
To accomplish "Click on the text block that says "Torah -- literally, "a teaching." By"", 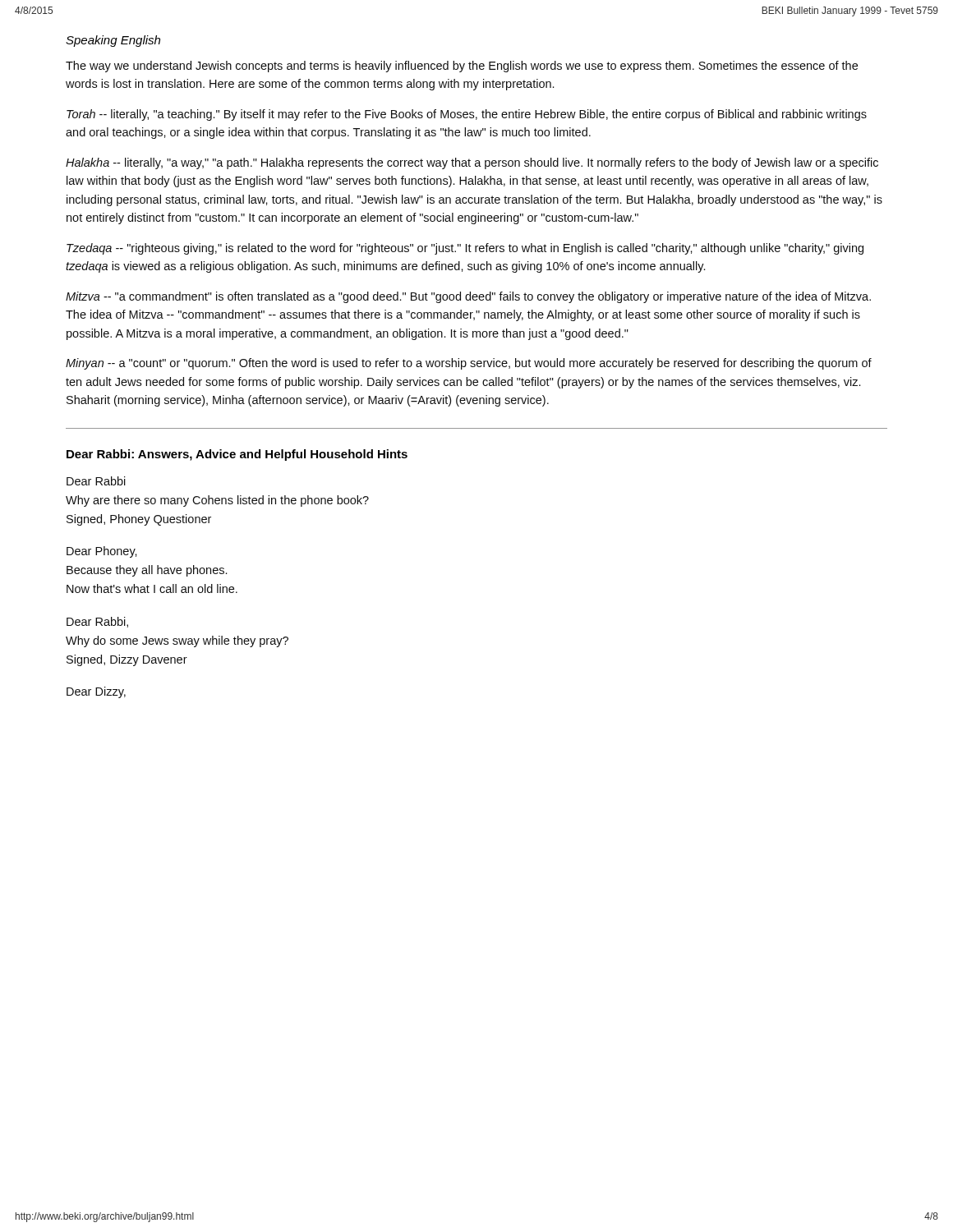I will 466,123.
